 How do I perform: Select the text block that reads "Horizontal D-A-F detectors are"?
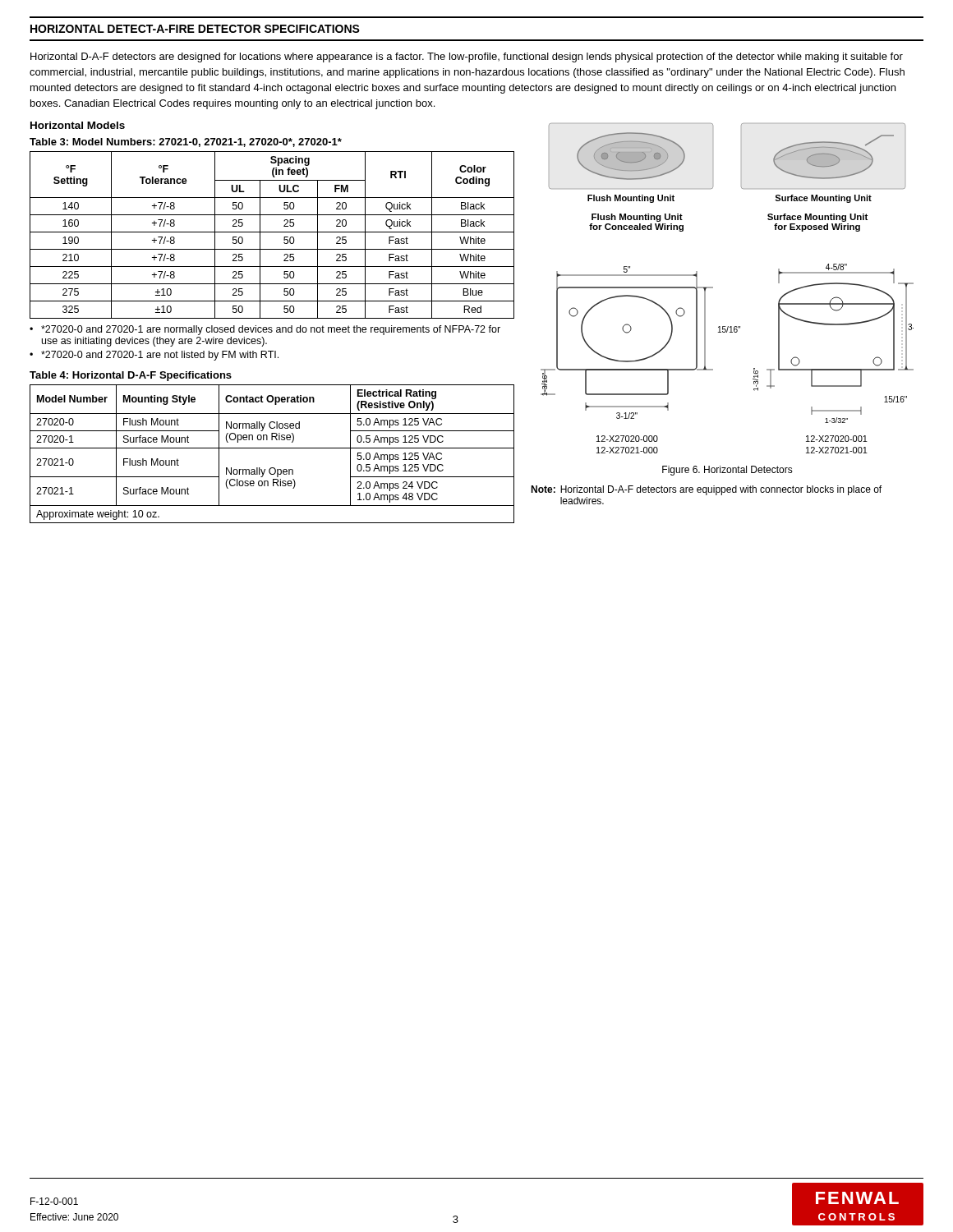[467, 80]
